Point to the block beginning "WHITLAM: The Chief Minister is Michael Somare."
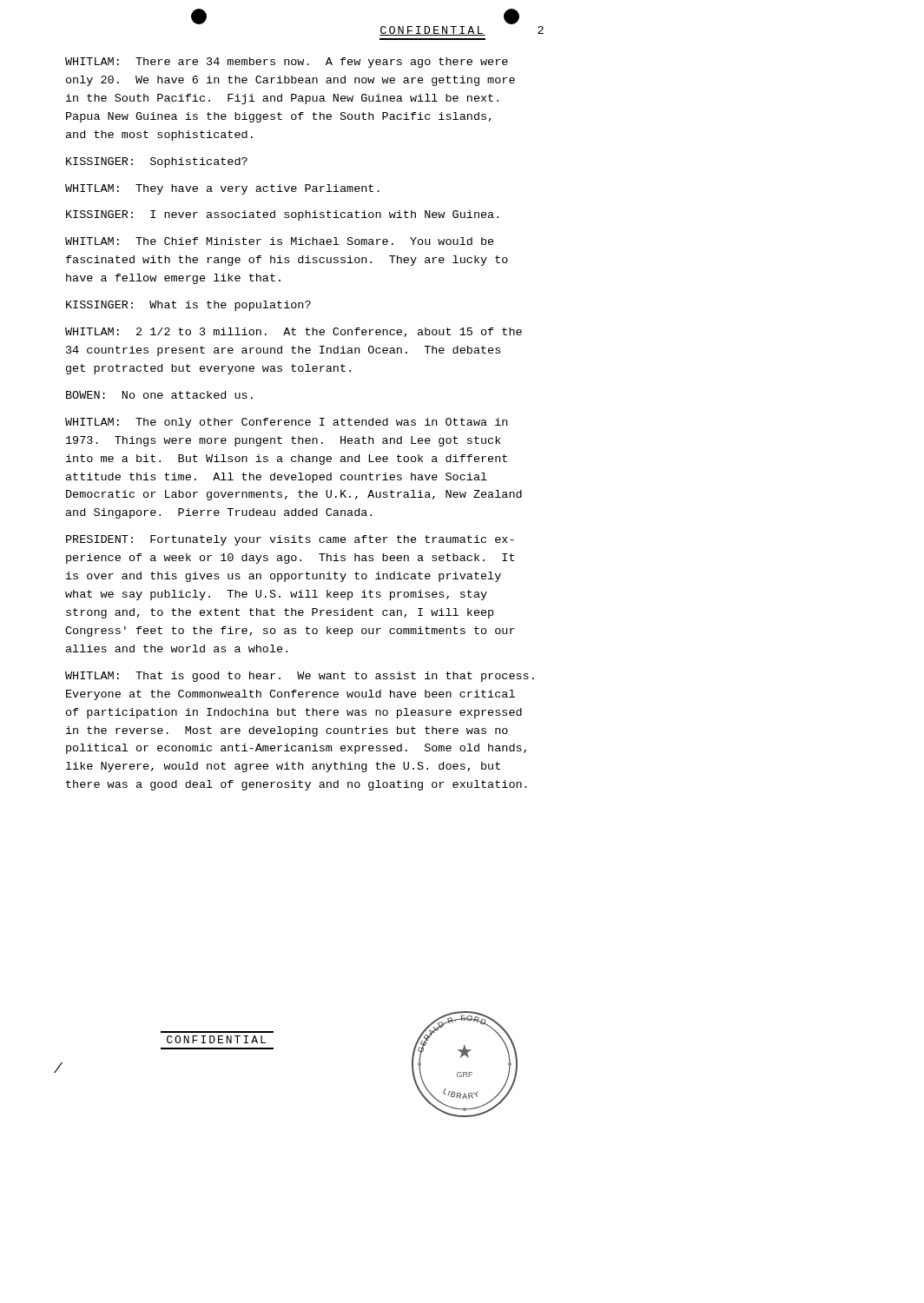Viewport: 924px width, 1303px height. click(287, 260)
